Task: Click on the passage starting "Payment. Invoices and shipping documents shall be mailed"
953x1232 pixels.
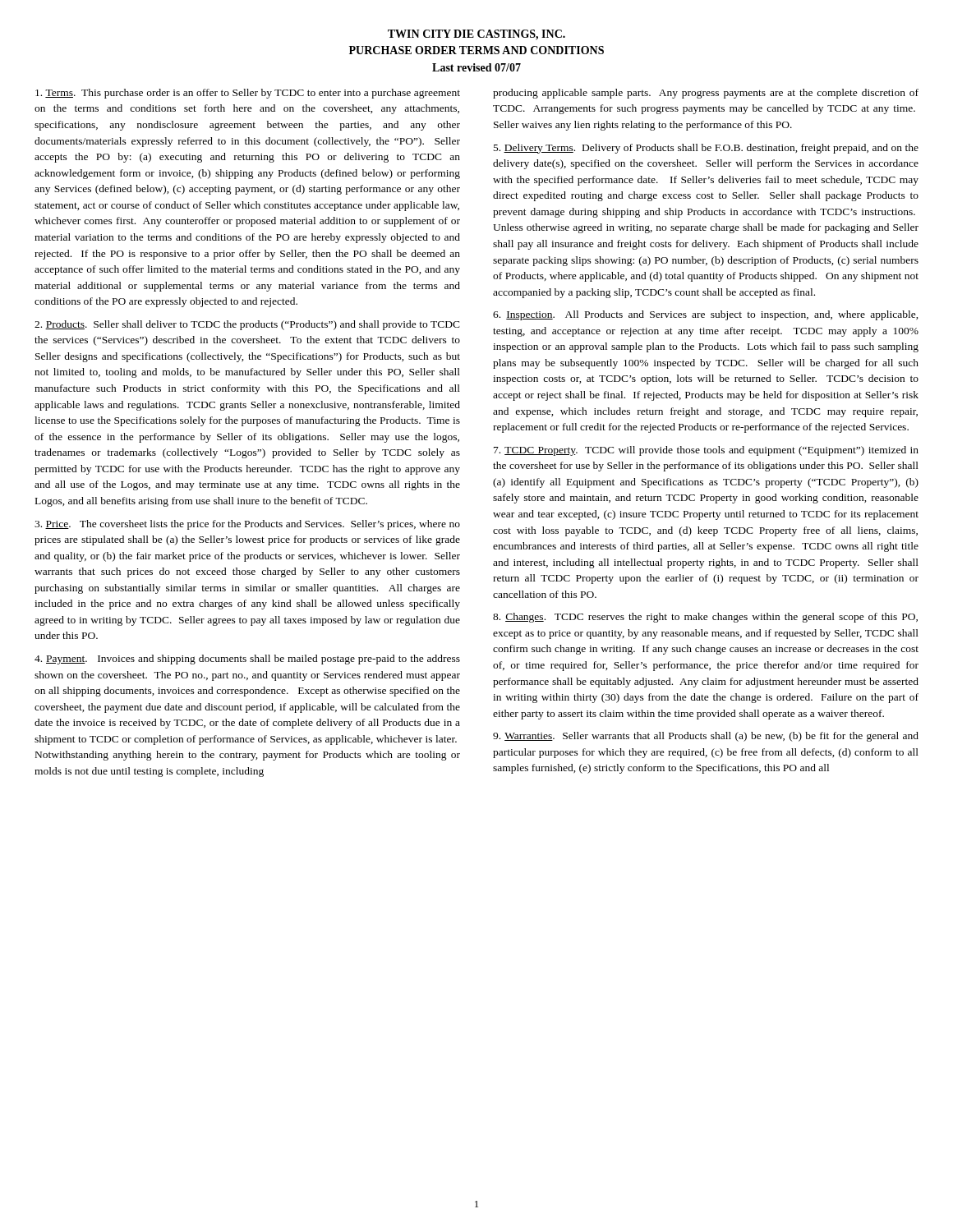Action: 247,715
